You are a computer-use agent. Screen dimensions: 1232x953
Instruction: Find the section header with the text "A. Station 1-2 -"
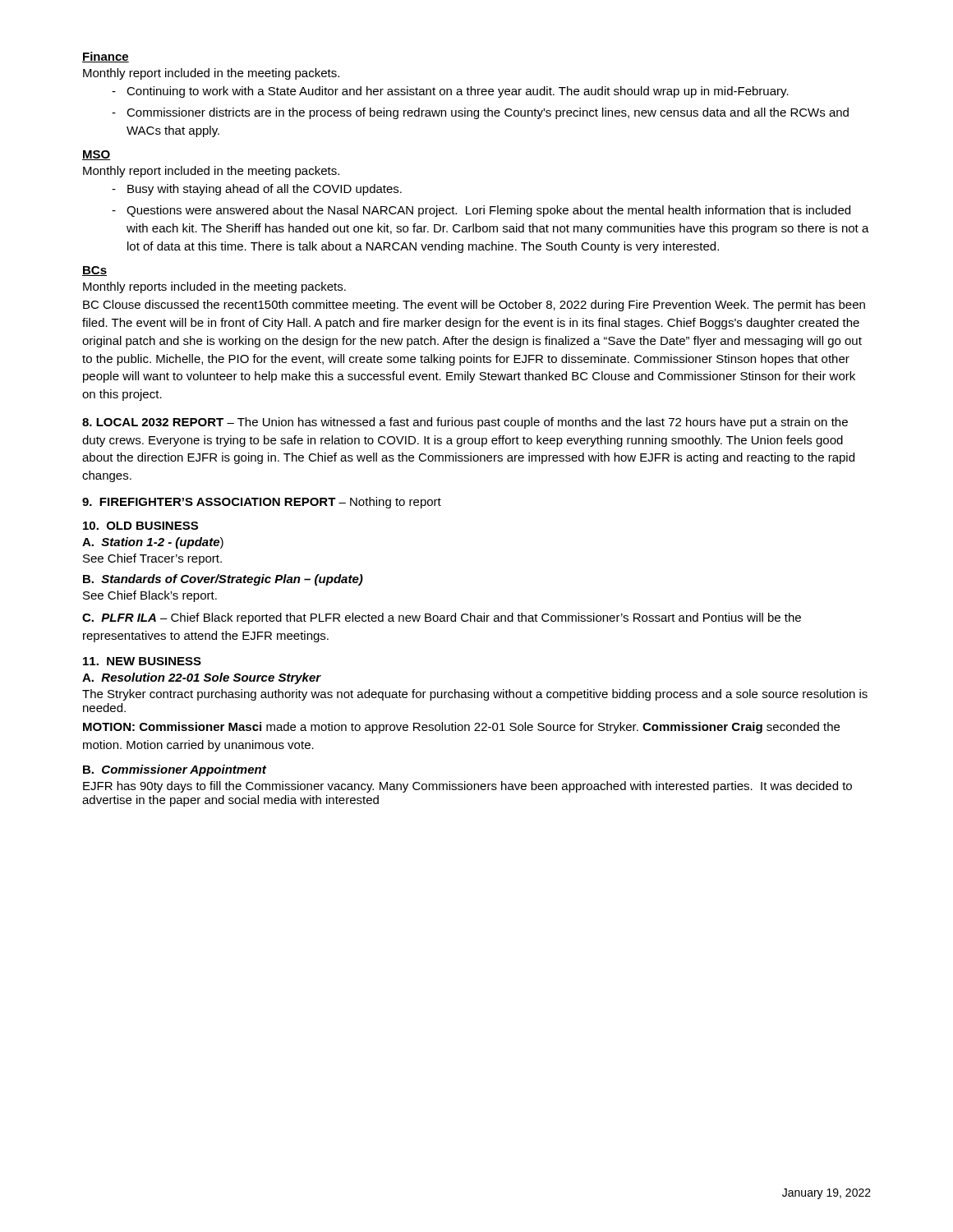tap(153, 541)
